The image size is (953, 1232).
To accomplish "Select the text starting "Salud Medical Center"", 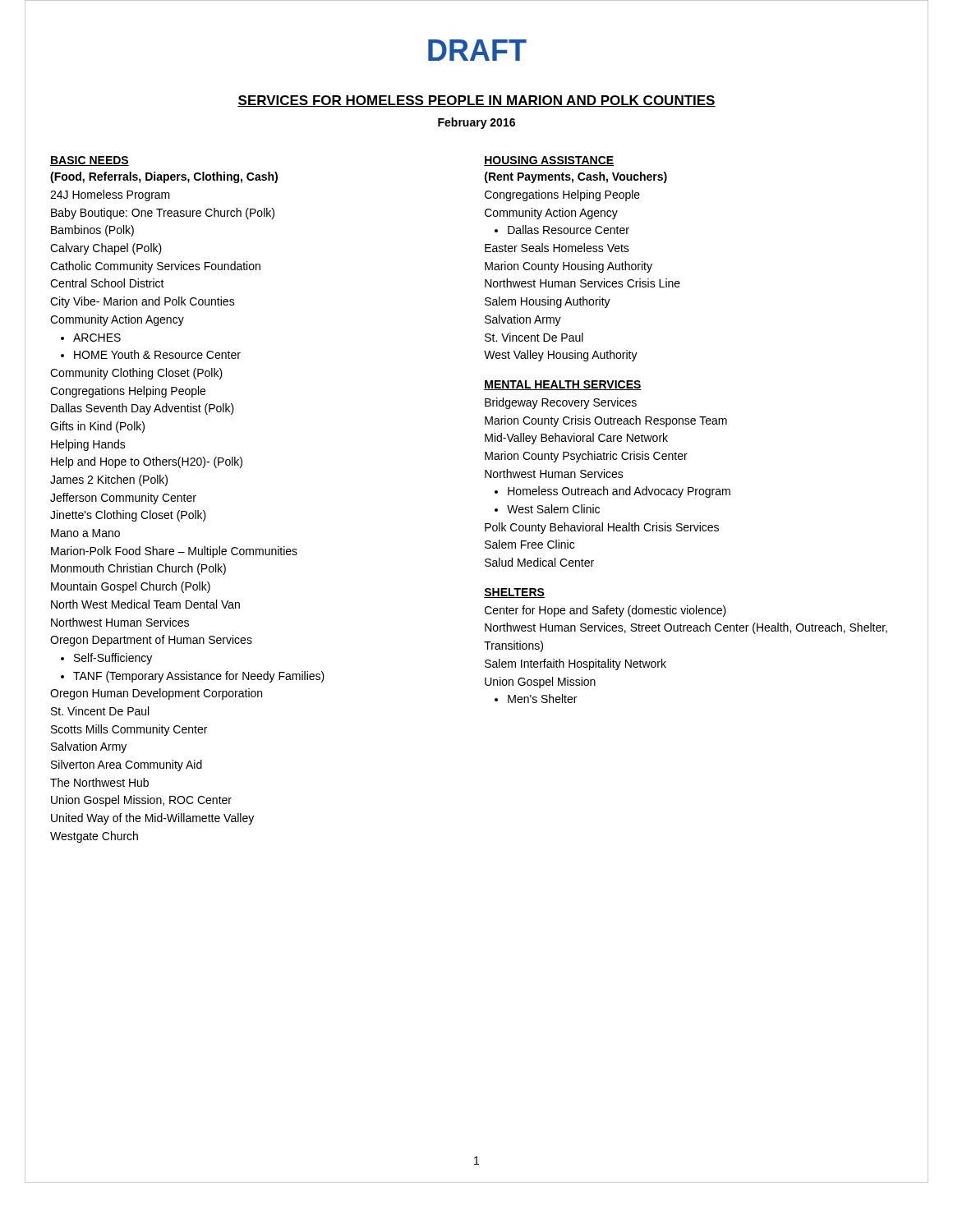I will pos(539,563).
